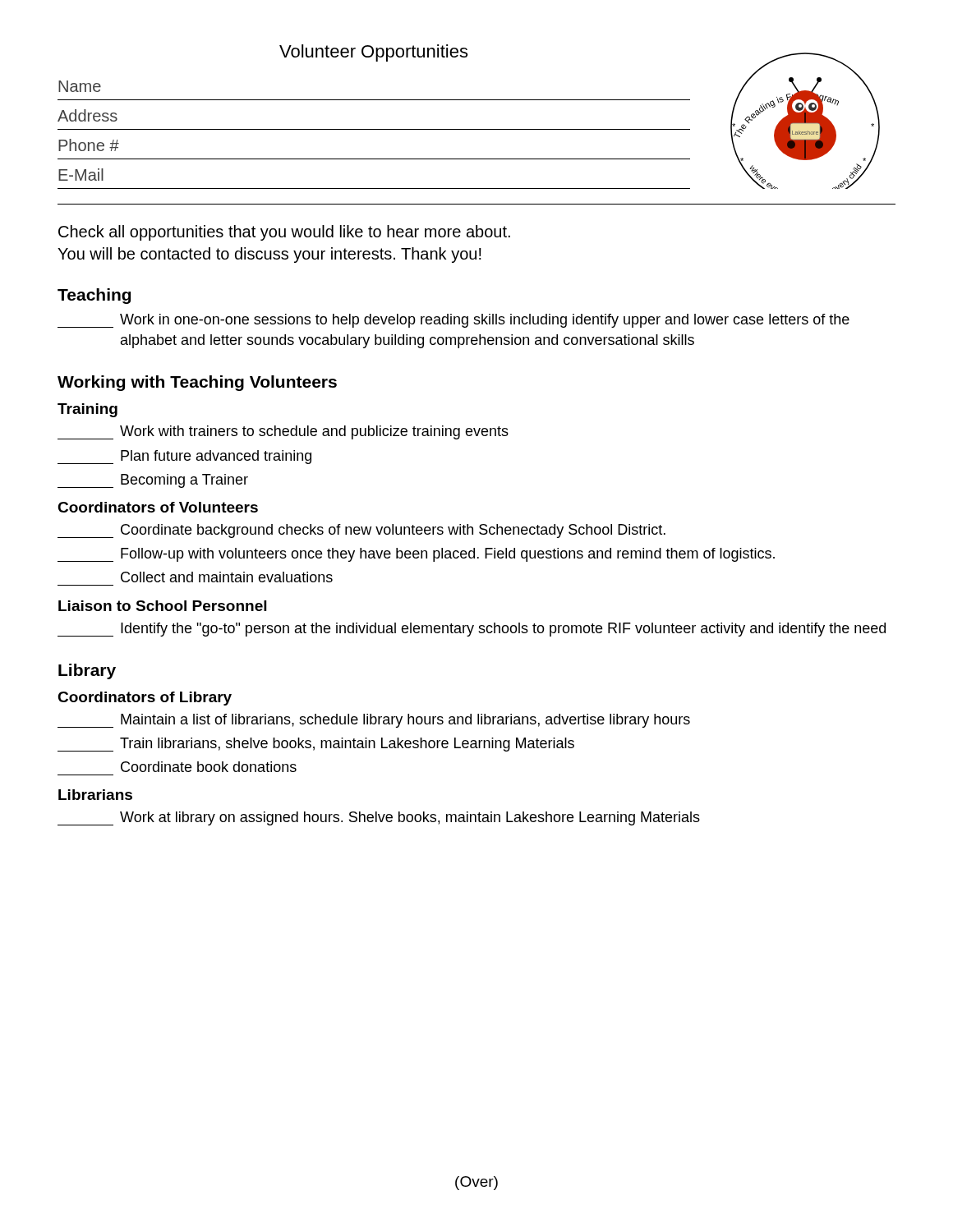Screen dimensions: 1232x953
Task: Find the region starting "Identify the "go-to" person at the individual"
Action: (476, 628)
